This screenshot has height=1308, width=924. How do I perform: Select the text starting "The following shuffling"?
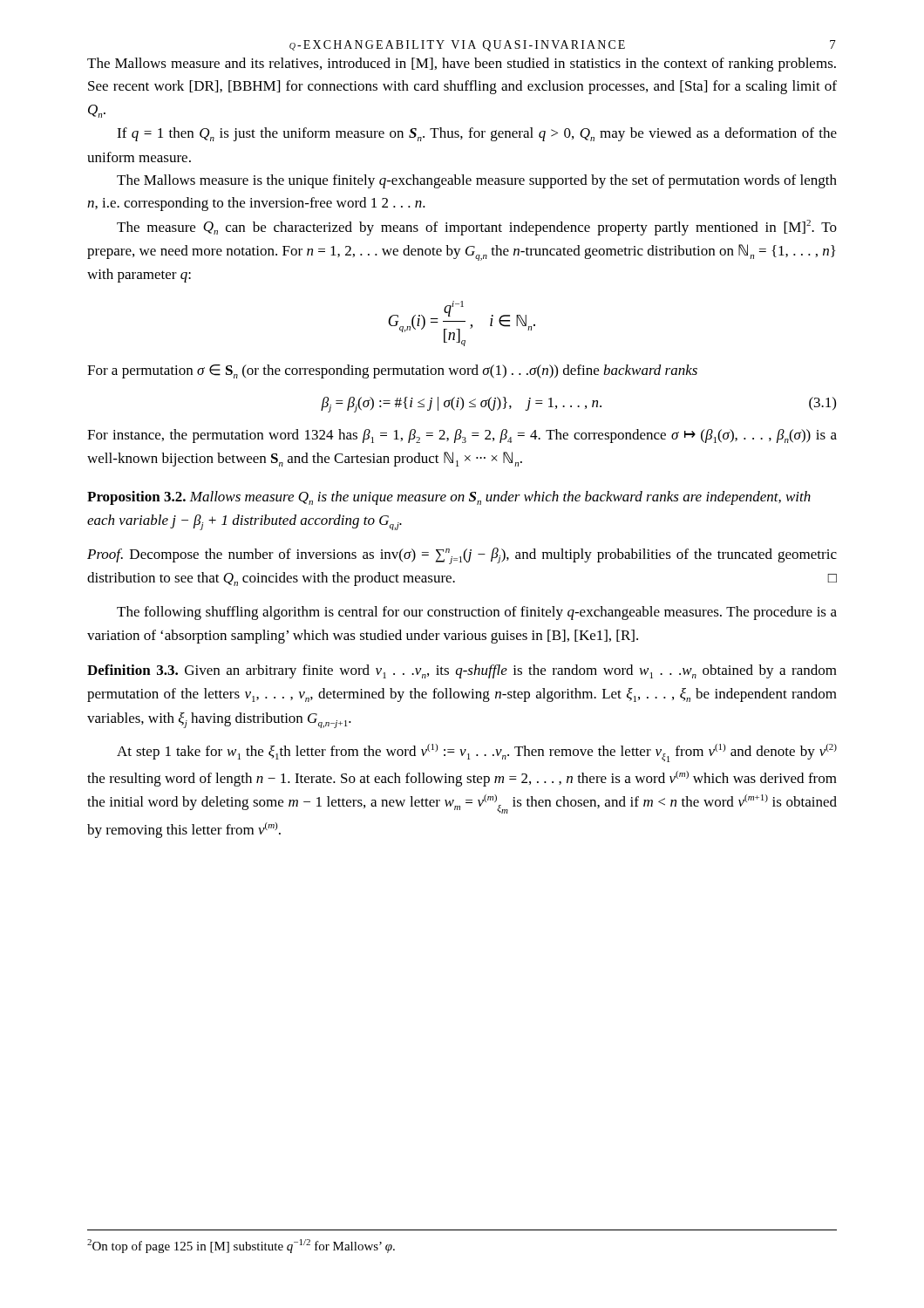[462, 624]
